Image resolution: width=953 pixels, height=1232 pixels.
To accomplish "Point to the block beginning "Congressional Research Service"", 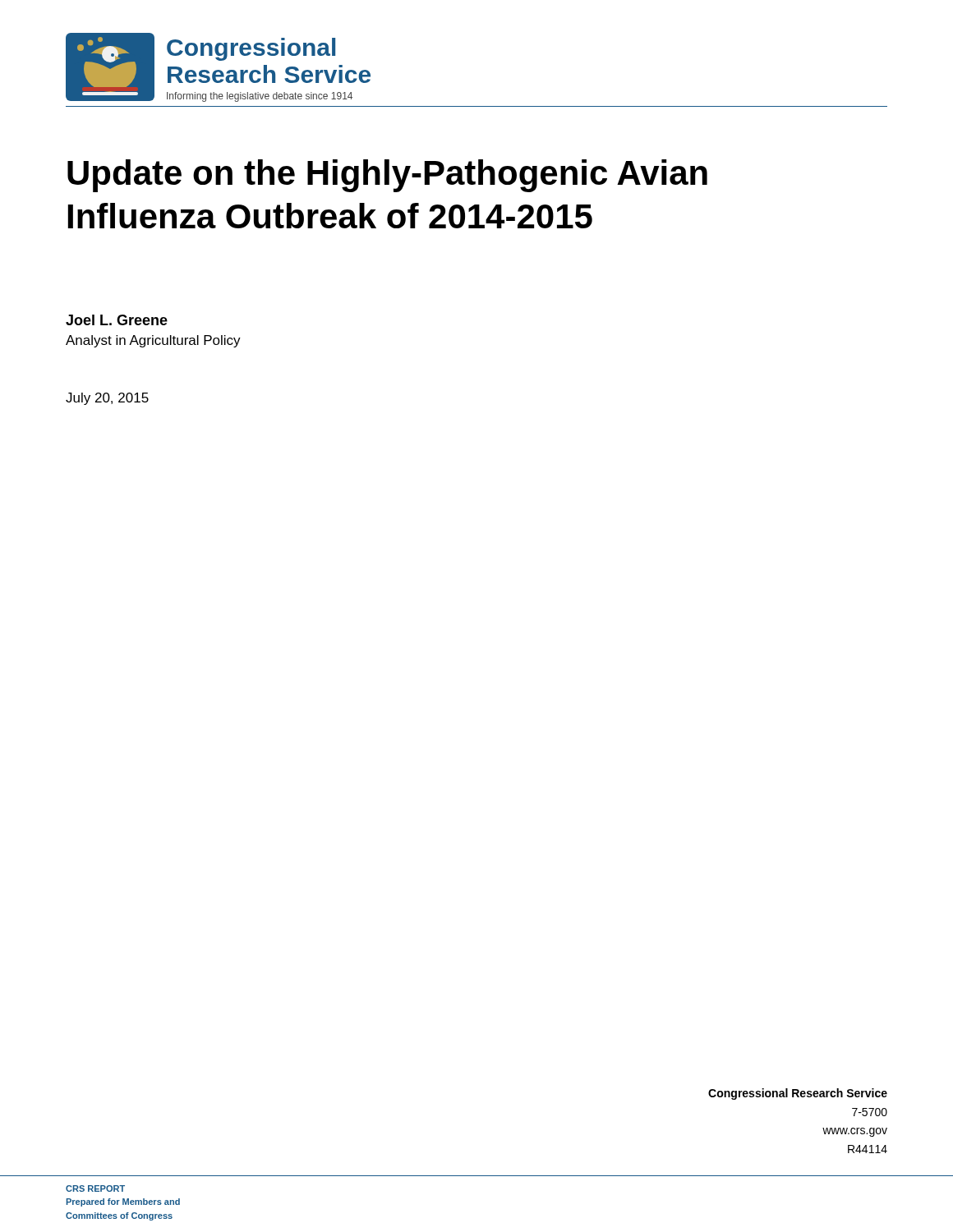I will [x=798, y=1094].
